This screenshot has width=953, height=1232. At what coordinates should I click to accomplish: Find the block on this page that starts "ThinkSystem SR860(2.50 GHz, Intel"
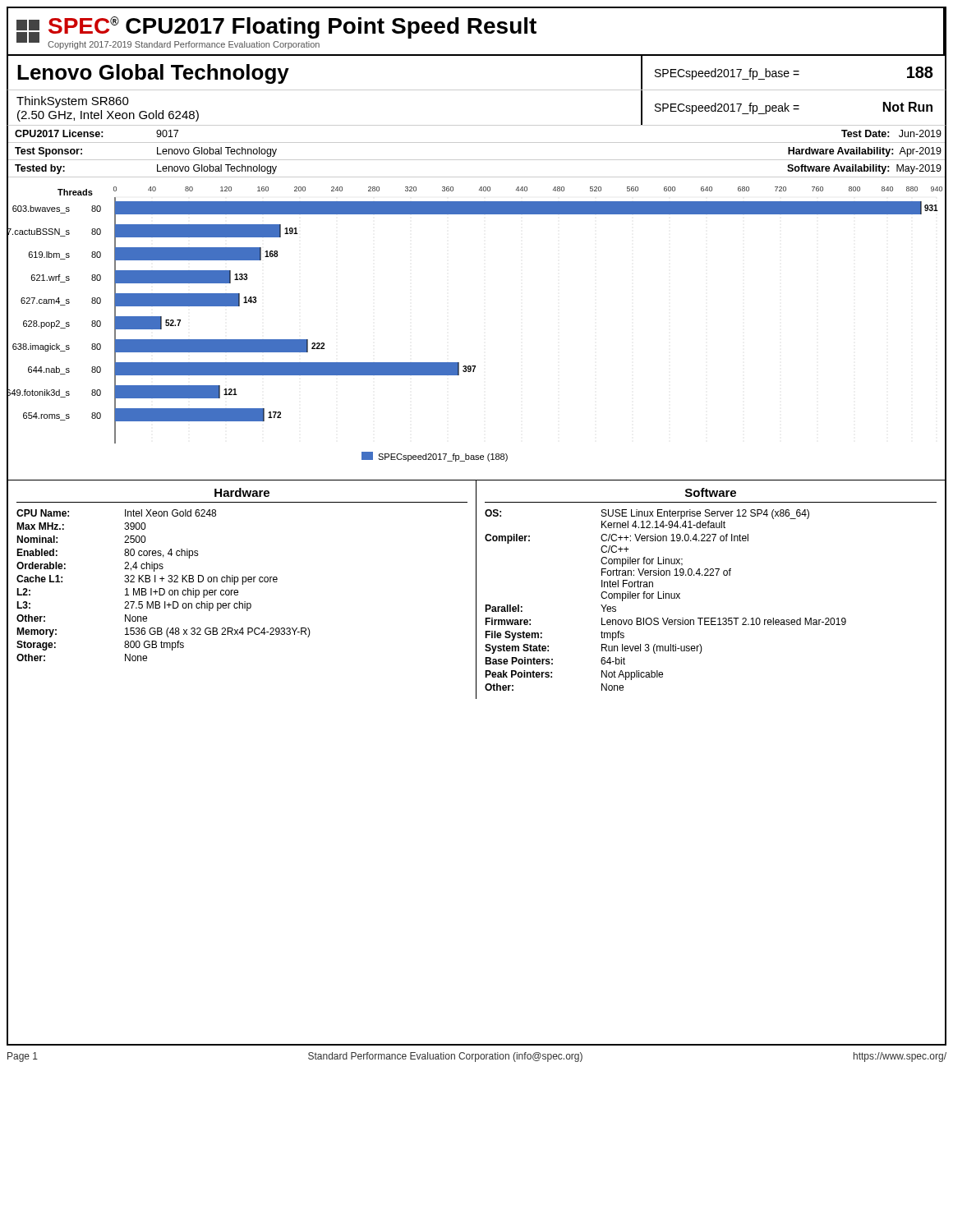[x=108, y=108]
